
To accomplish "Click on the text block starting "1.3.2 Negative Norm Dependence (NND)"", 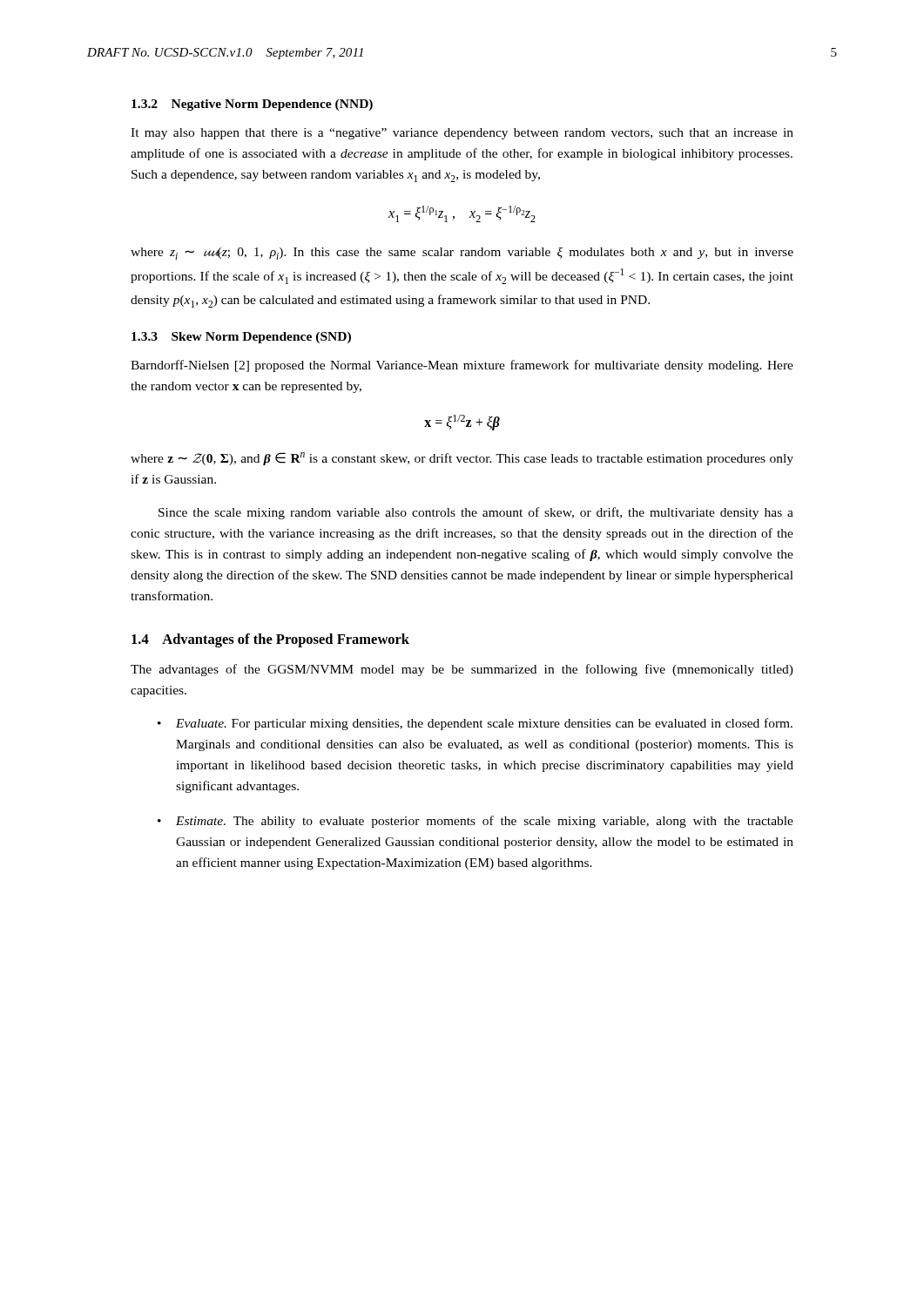I will pos(252,103).
